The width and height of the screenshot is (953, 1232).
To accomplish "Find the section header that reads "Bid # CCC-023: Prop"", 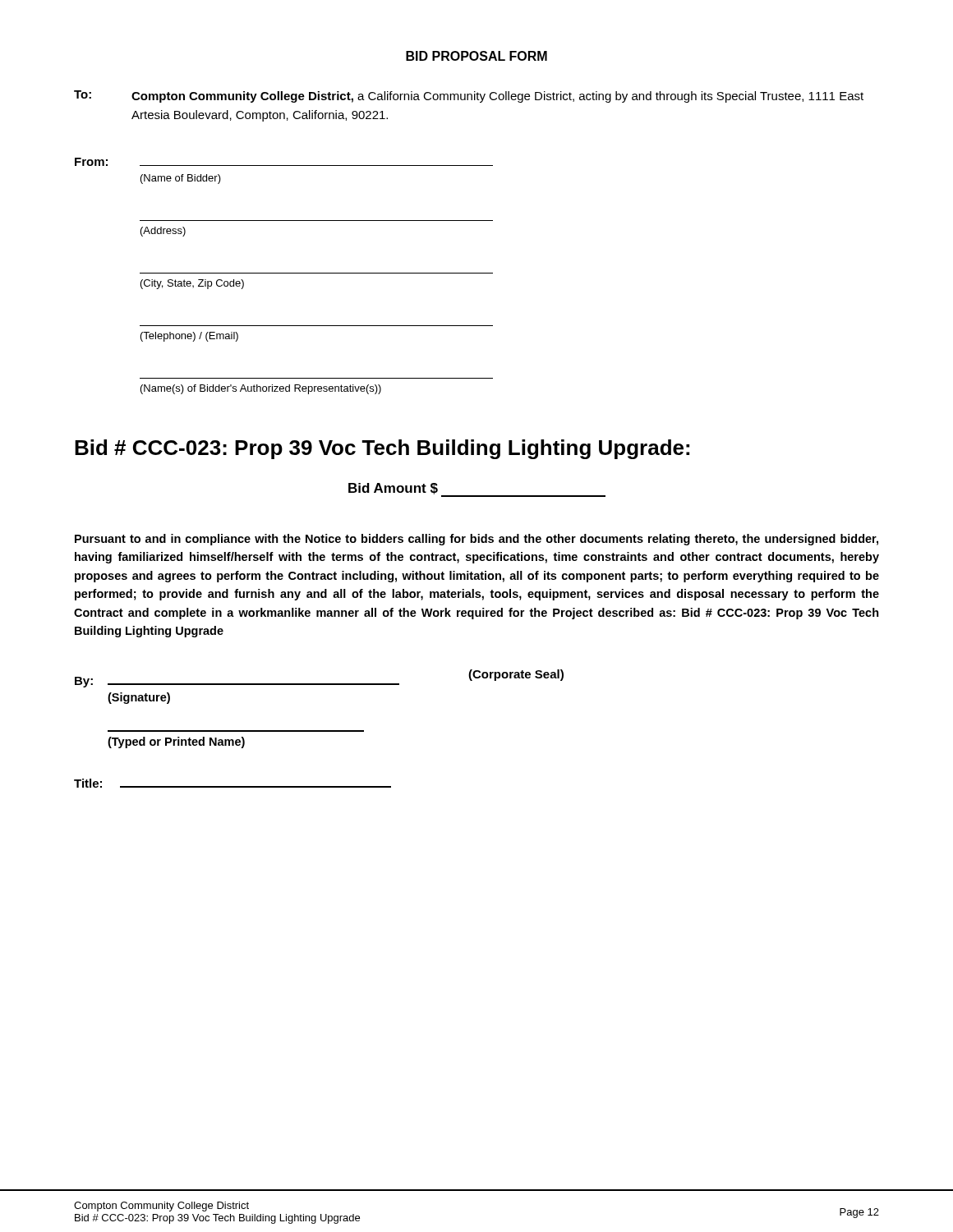I will pyautogui.click(x=383, y=448).
